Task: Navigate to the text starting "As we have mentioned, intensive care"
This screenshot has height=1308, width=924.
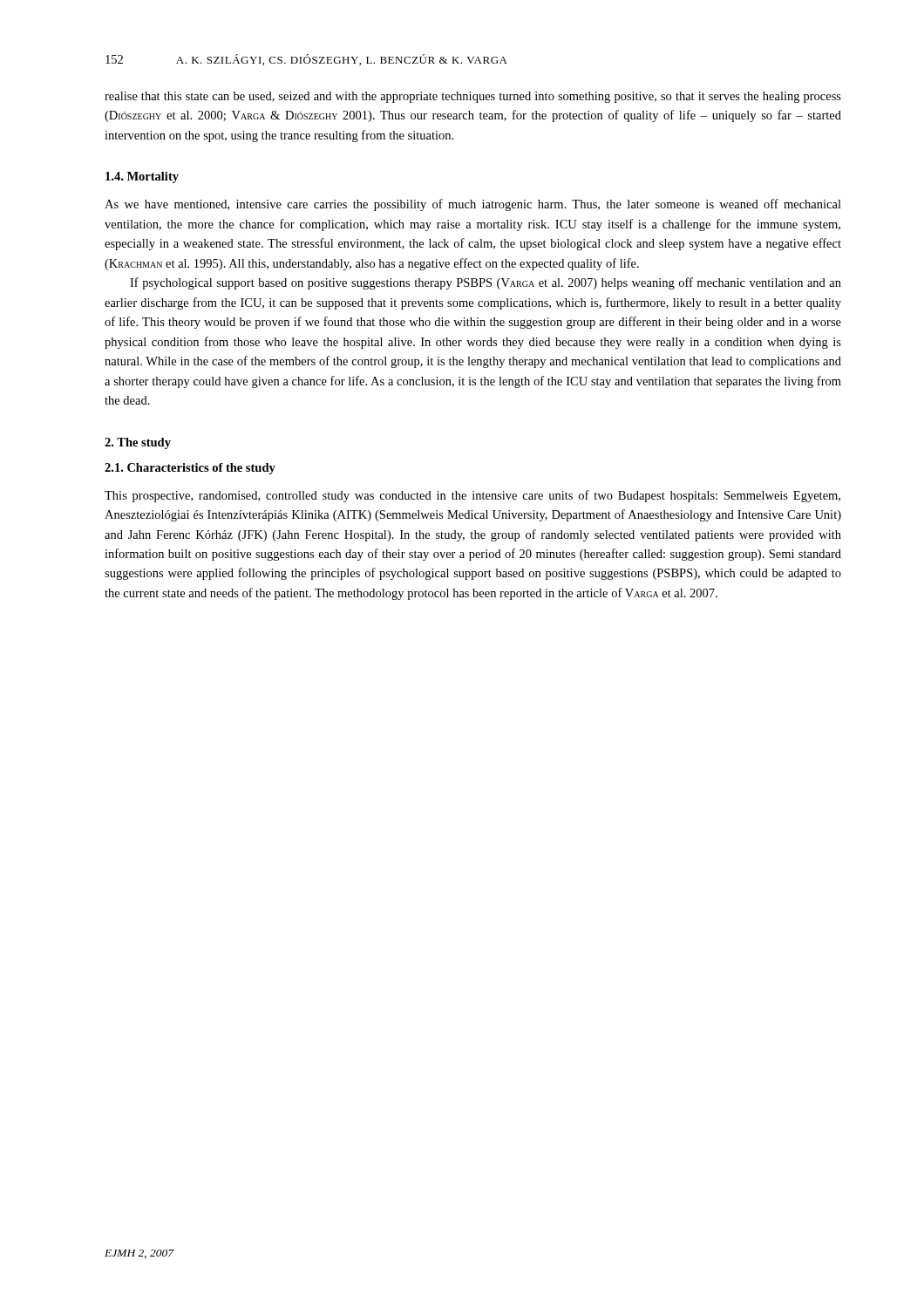Action: 473,303
